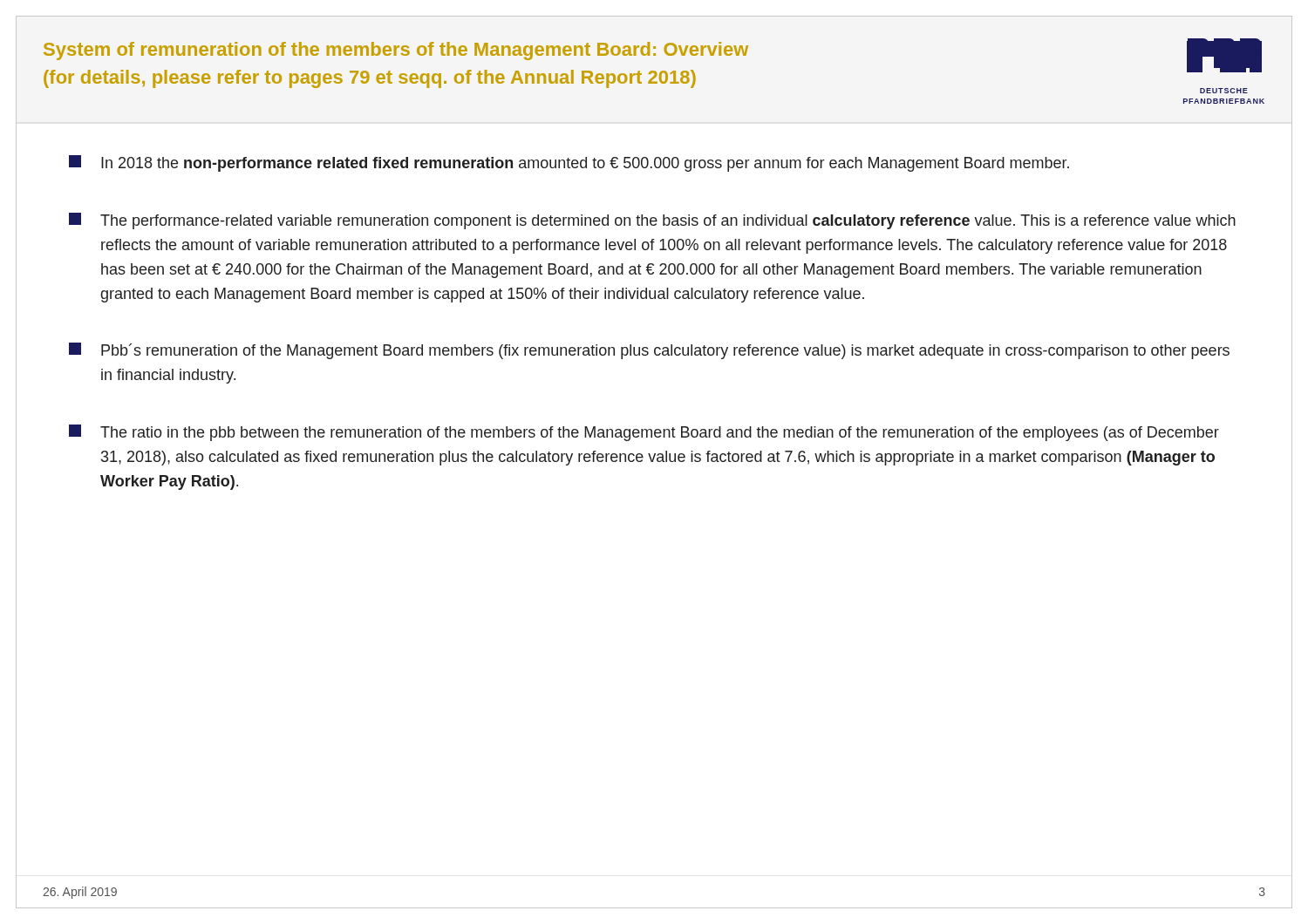The image size is (1308, 924).
Task: Click on the list item containing "In 2018 the non-performance"
Action: [x=570, y=164]
